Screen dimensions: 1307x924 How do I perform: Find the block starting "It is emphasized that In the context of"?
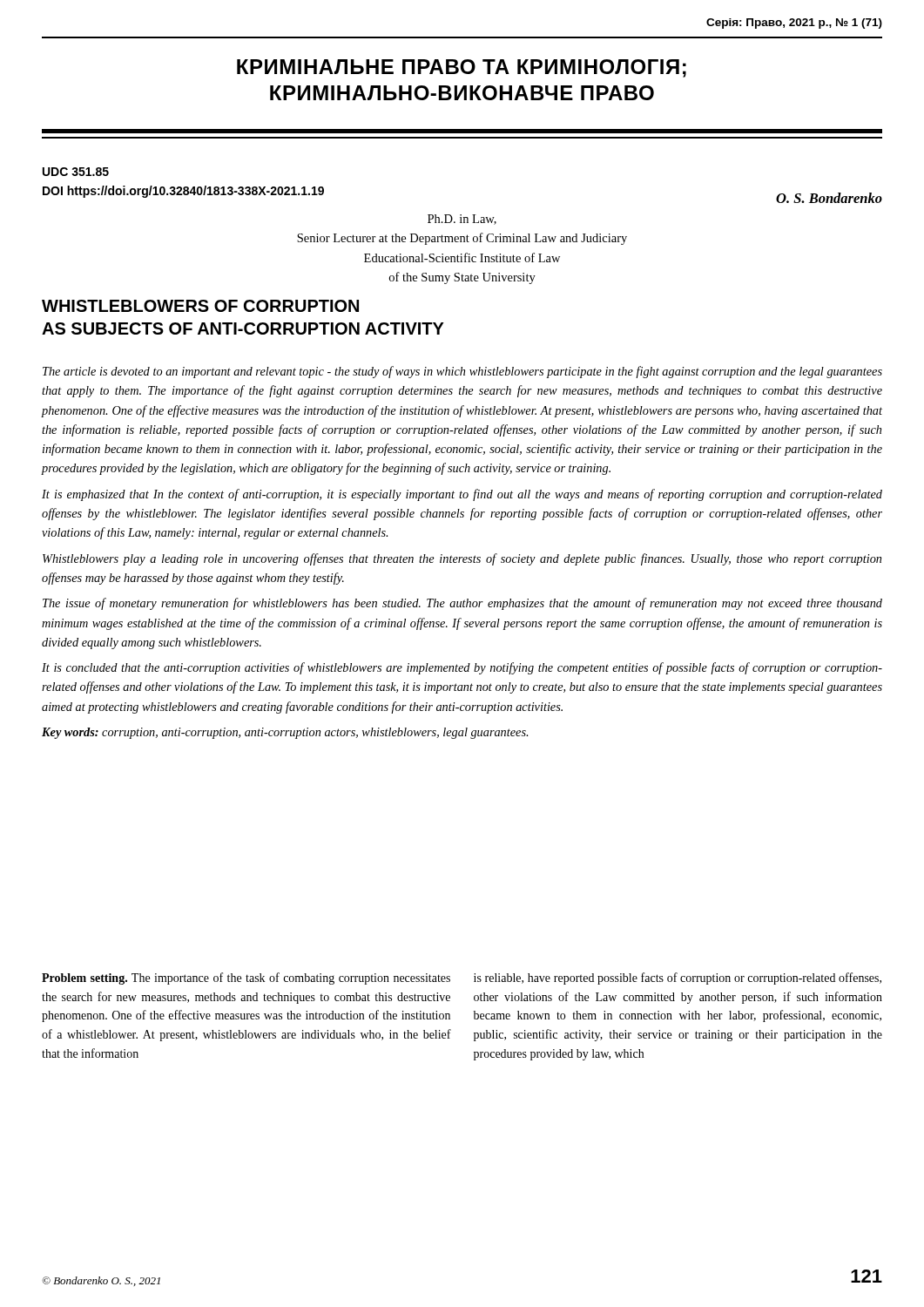click(x=462, y=513)
